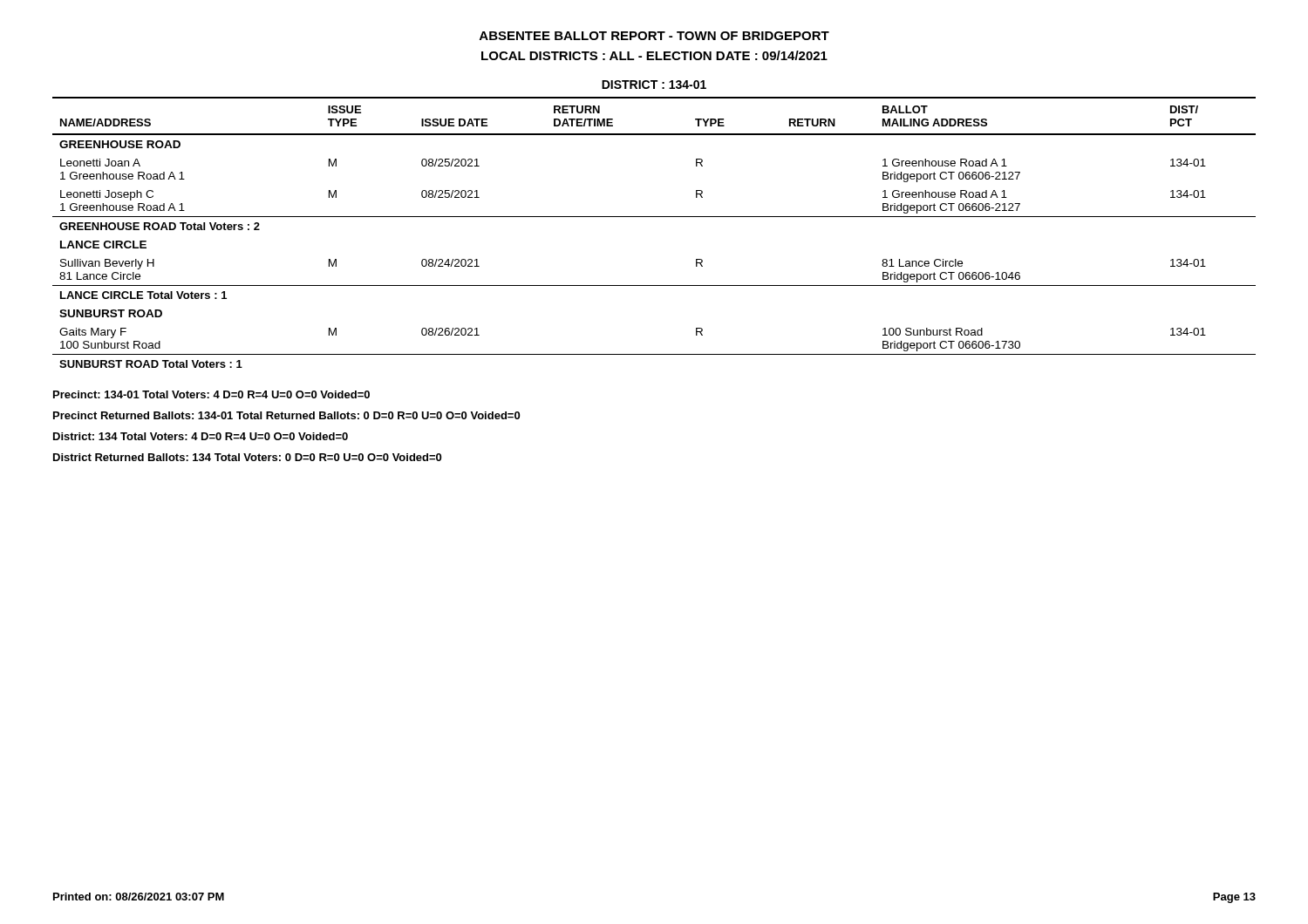The width and height of the screenshot is (1308, 924).
Task: Click on the section header with the text "DISTRICT : 134-01"
Action: [654, 85]
